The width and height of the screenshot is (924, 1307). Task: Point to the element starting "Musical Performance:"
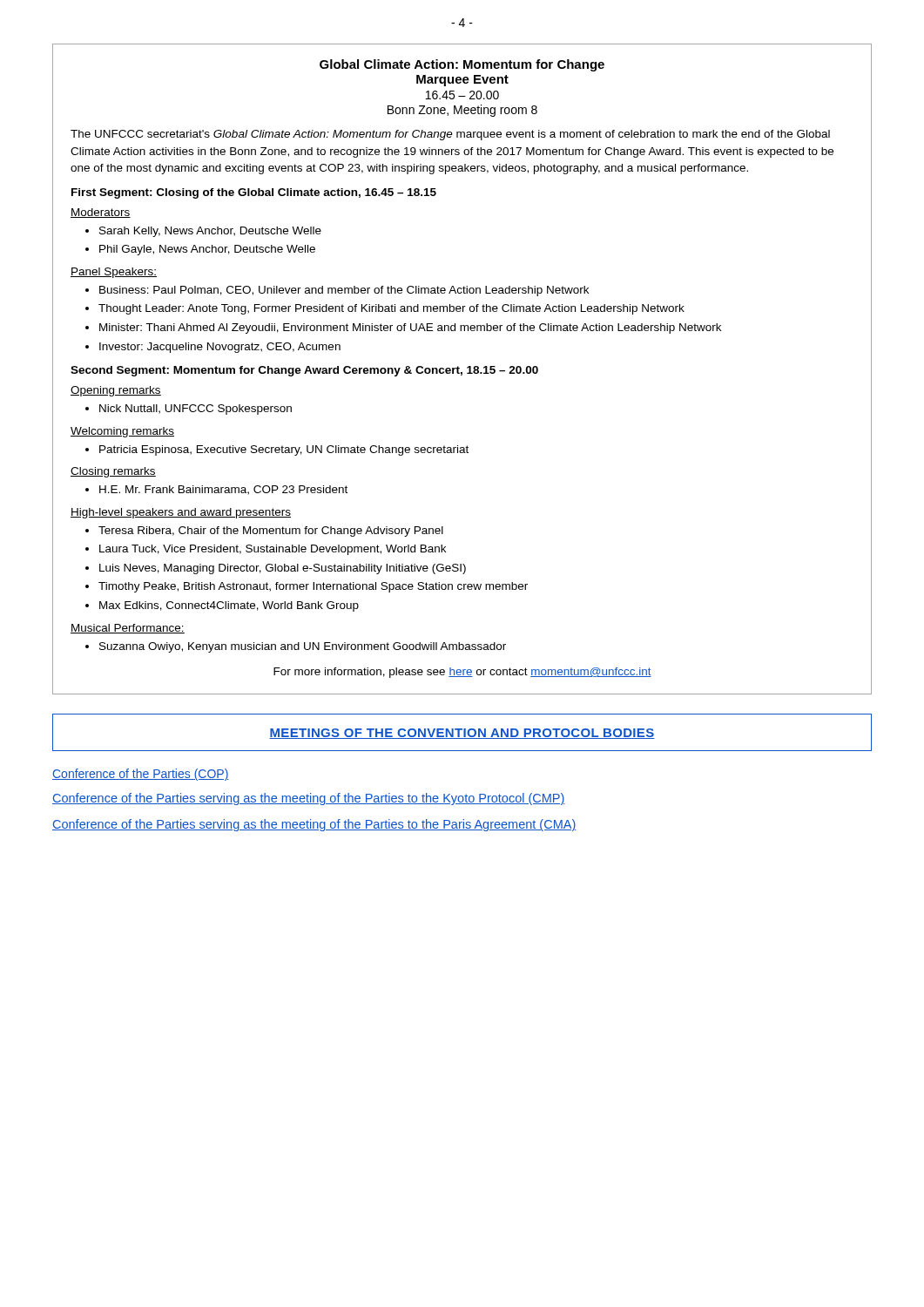pos(127,627)
